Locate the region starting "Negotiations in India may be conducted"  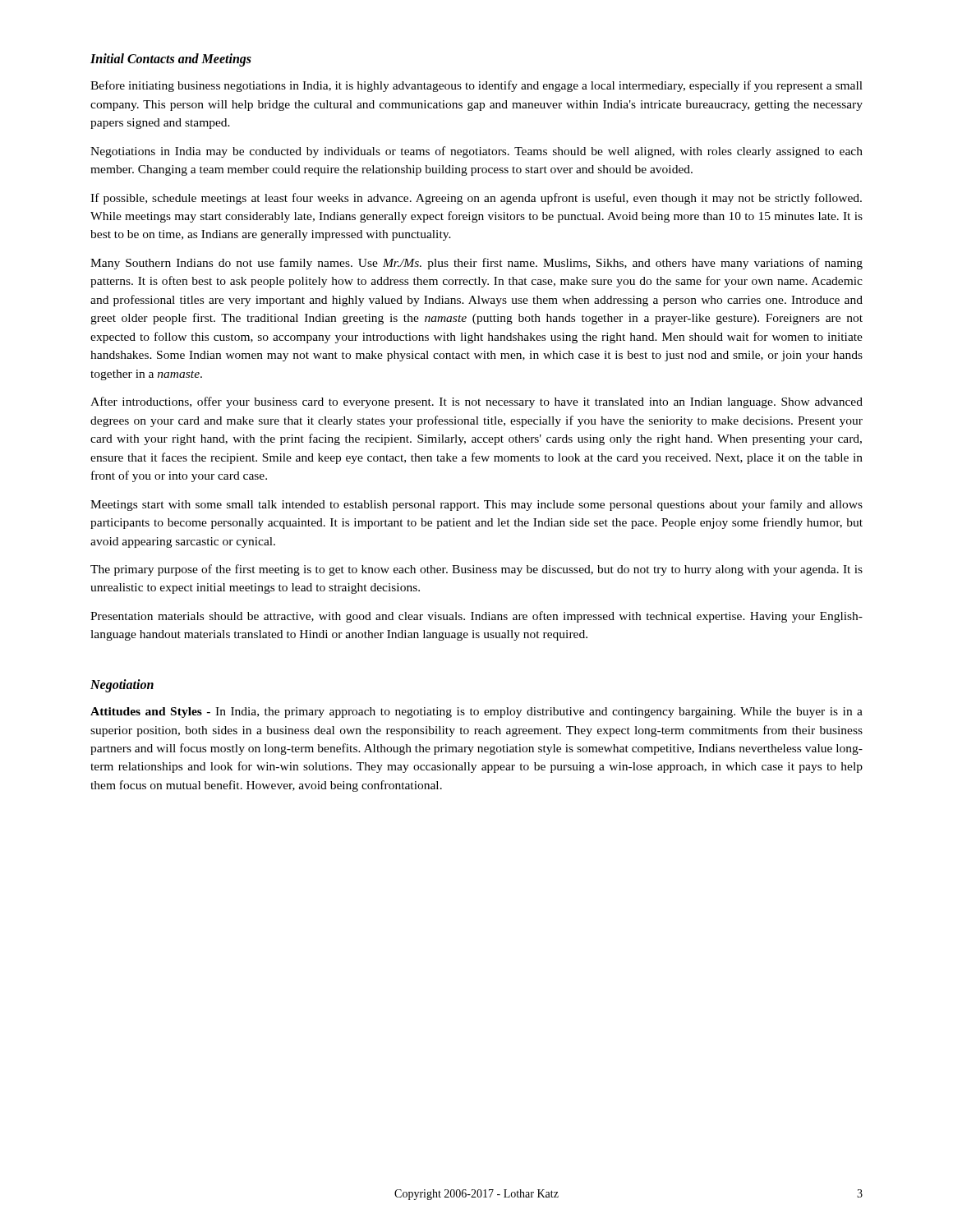coord(476,160)
